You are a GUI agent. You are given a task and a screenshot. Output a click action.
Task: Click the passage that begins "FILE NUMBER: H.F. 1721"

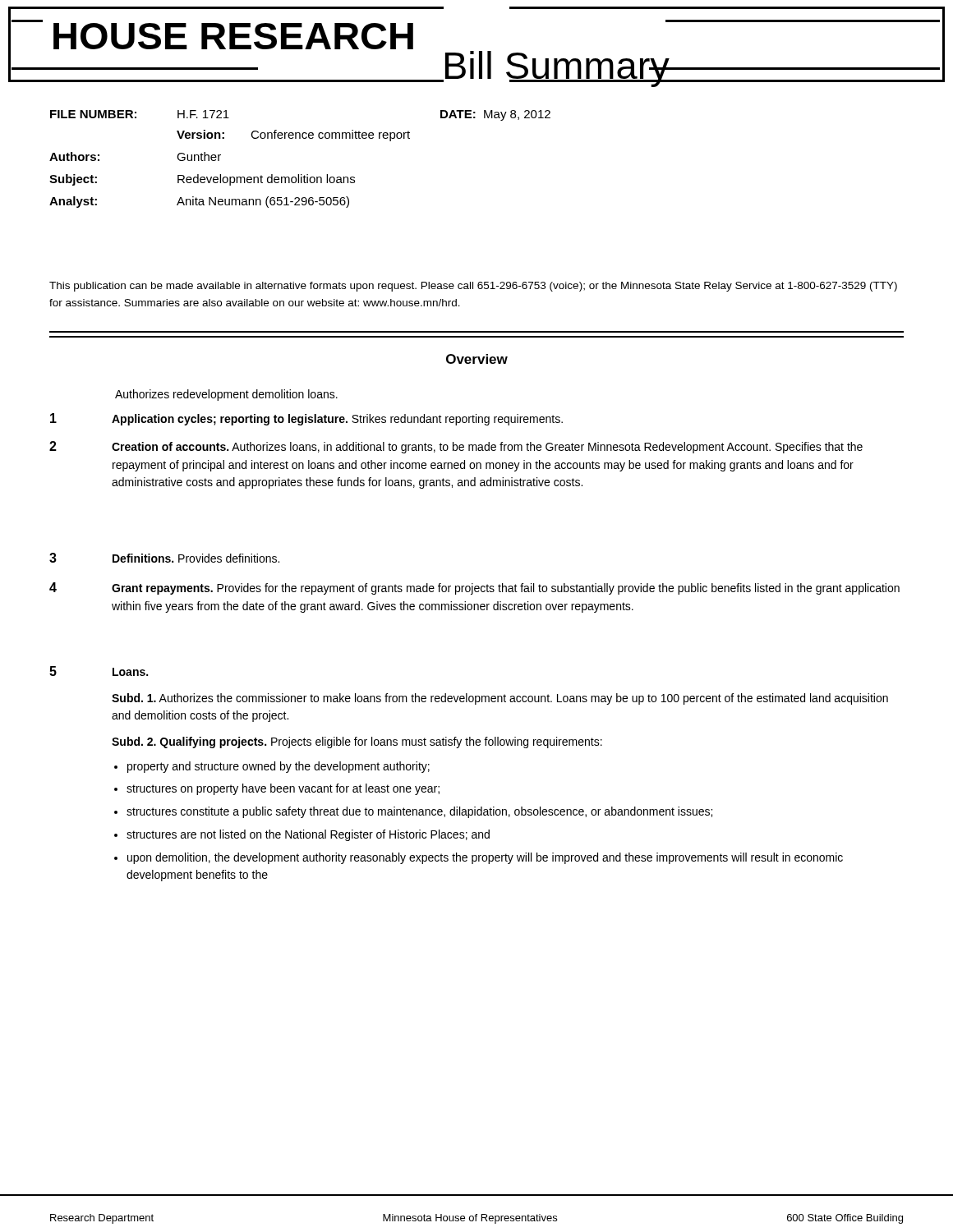pyautogui.click(x=94, y=116)
